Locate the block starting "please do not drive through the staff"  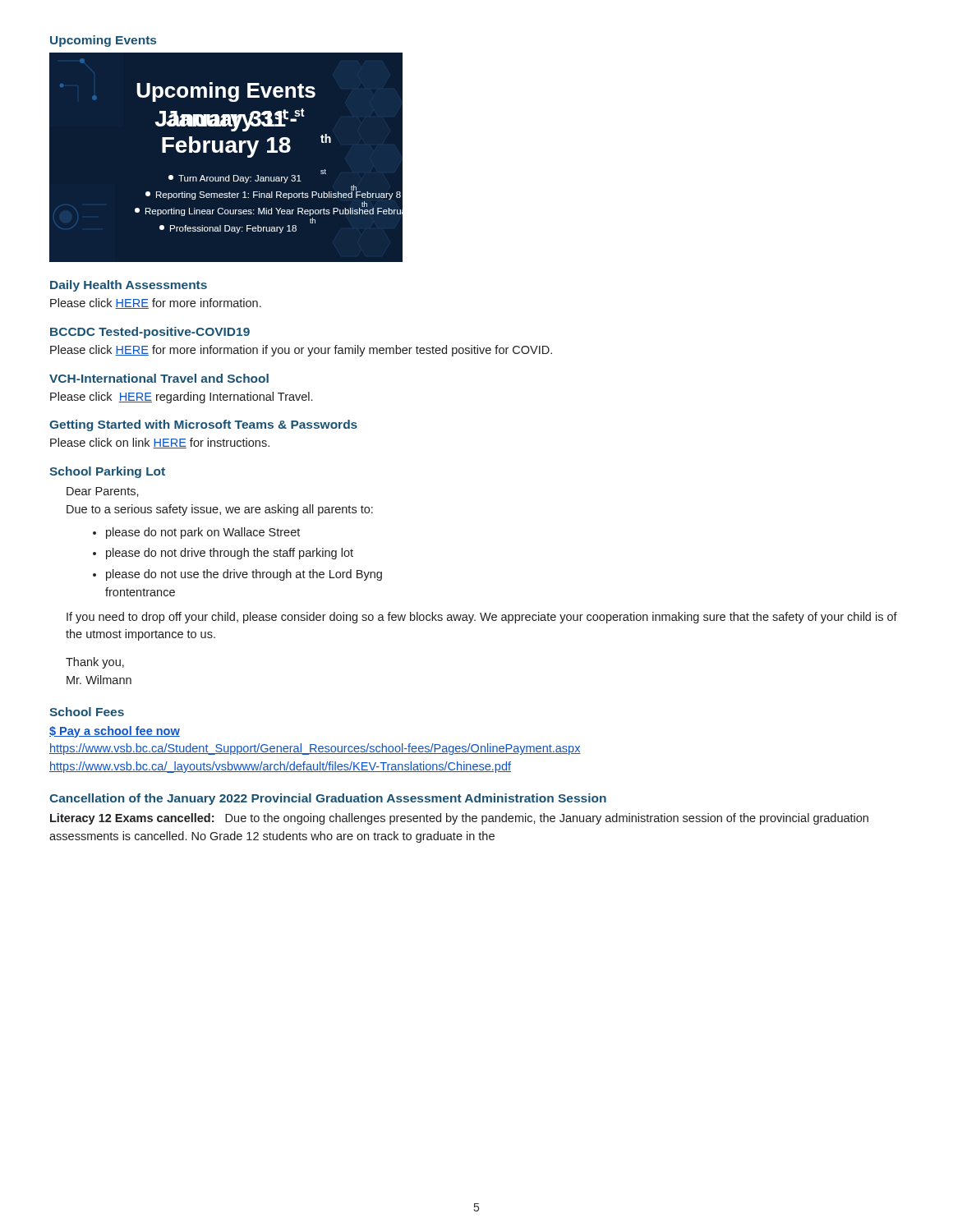tap(229, 553)
